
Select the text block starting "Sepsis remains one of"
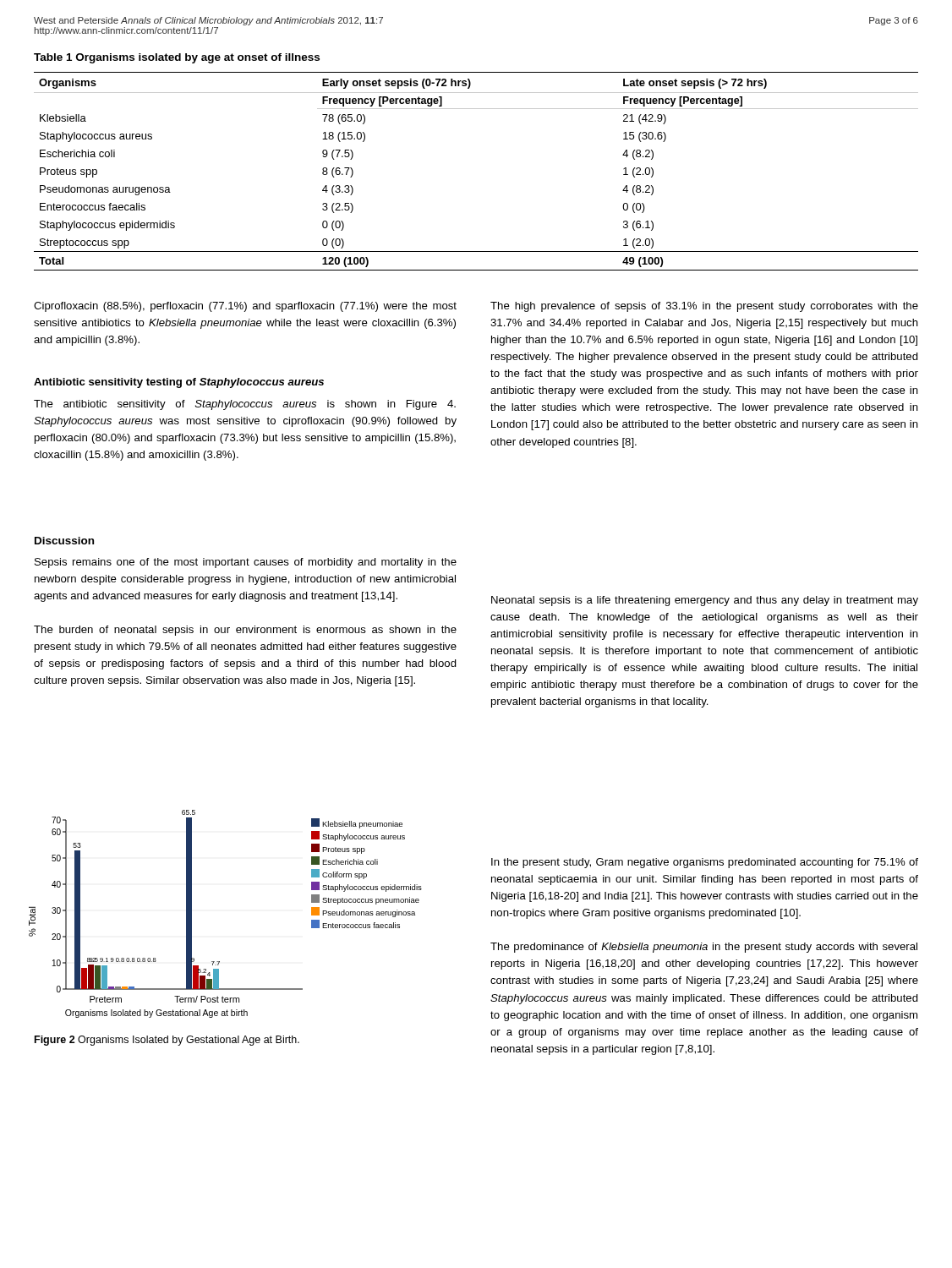(x=245, y=621)
